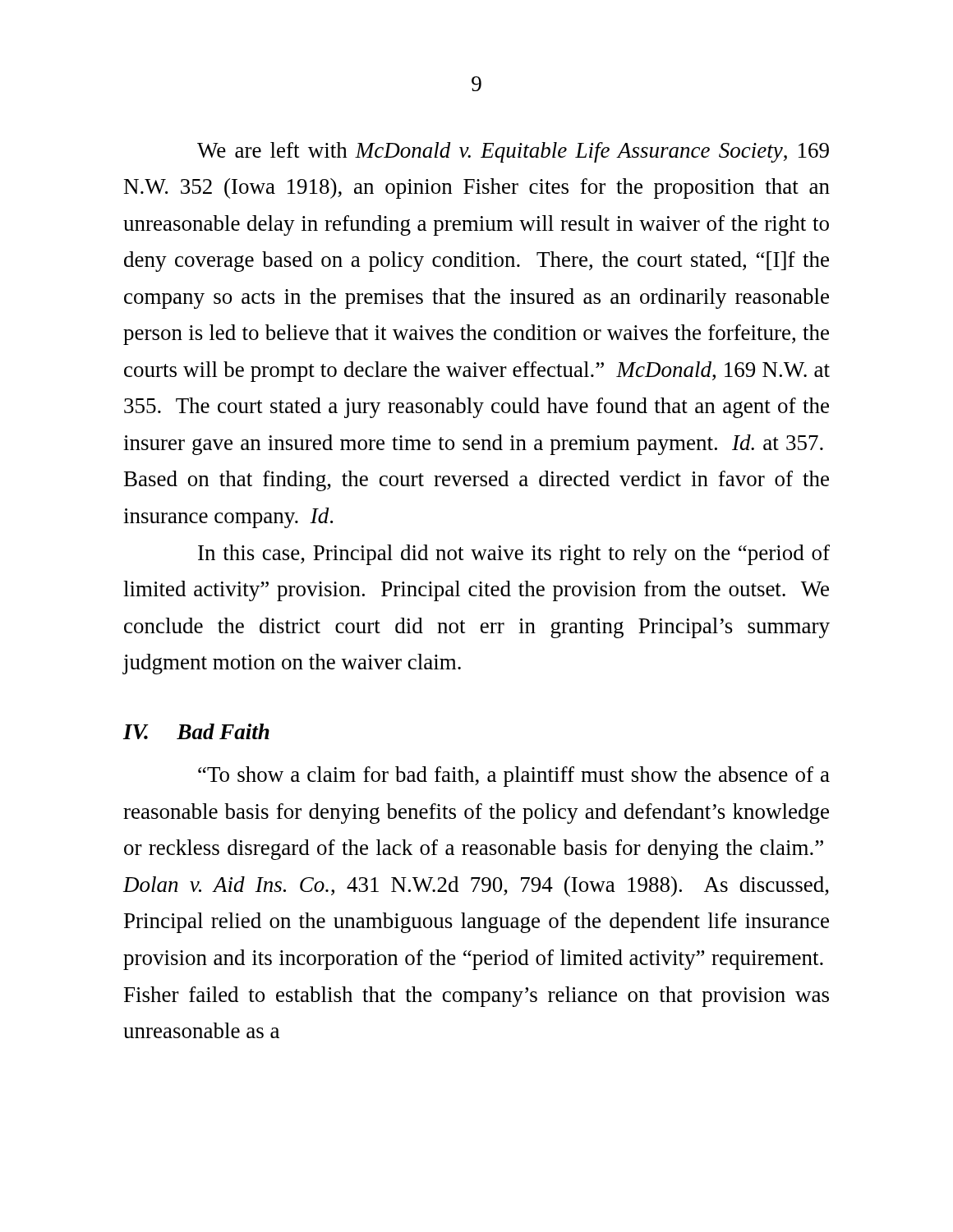Find the element starting "We are left with McDonald v. Equitable"

tap(476, 333)
